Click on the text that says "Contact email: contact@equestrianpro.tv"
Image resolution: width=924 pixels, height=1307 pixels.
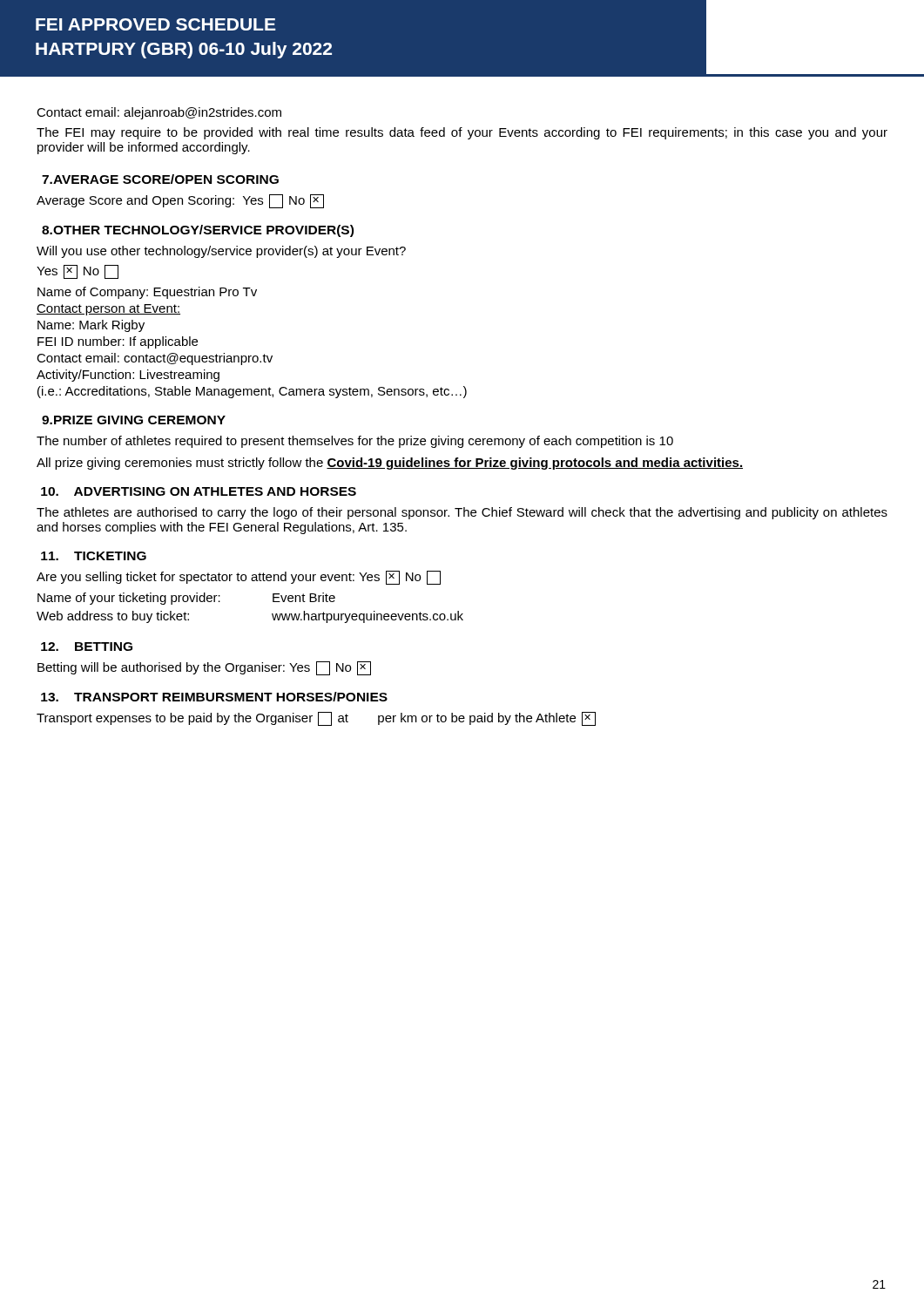(155, 357)
